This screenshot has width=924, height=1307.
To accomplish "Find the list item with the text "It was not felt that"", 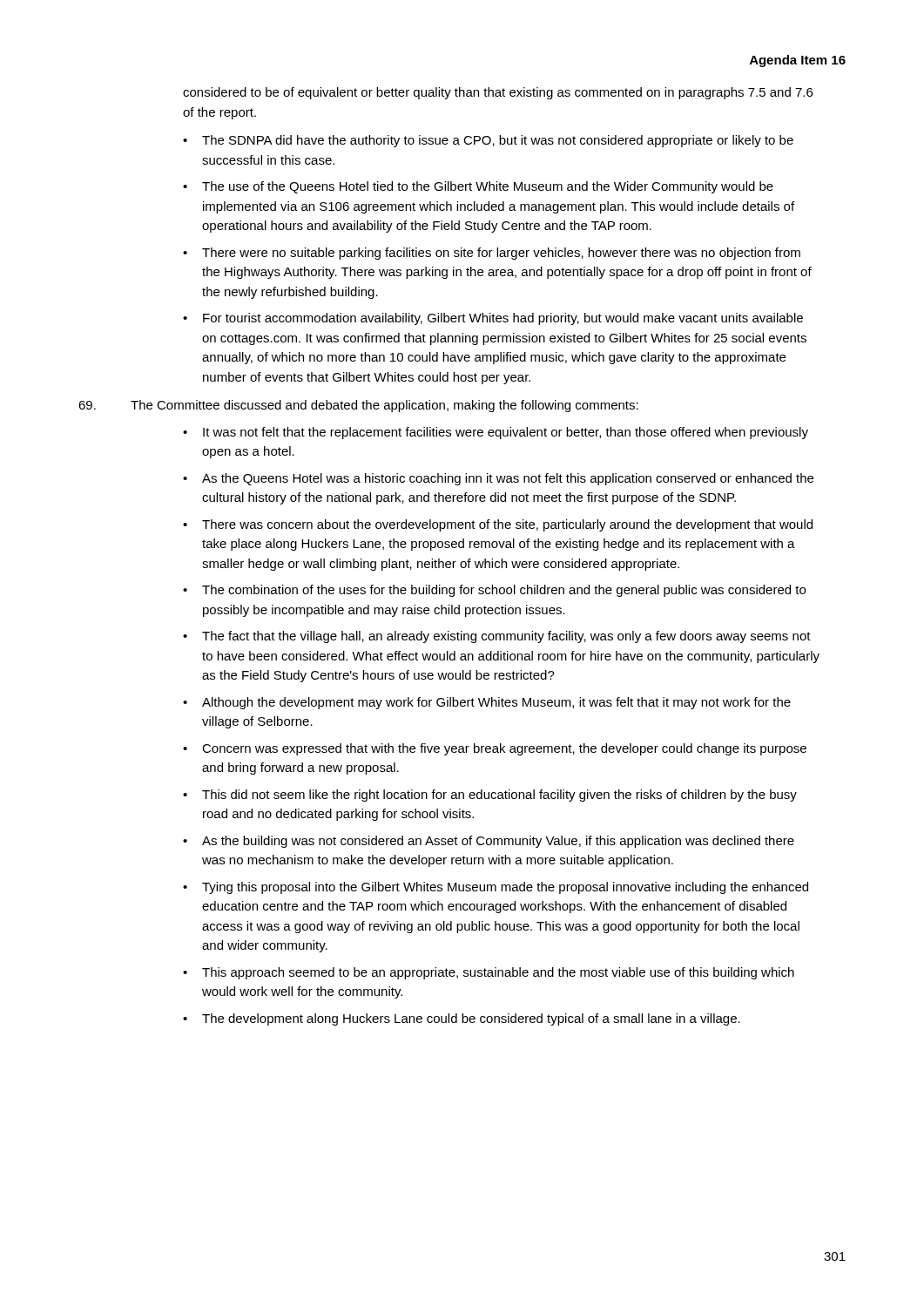I will 505,441.
